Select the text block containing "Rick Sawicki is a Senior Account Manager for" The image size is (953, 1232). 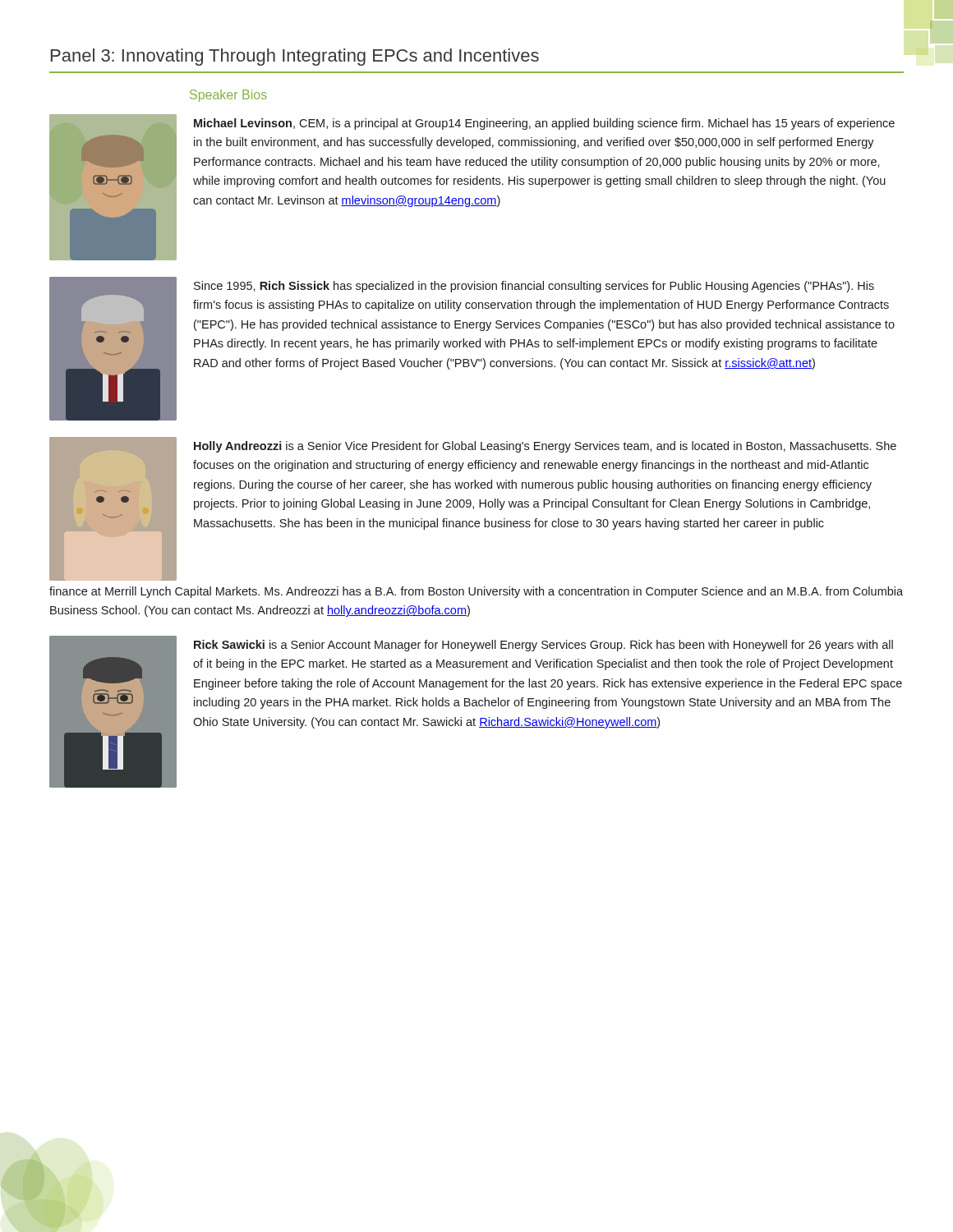pos(476,712)
